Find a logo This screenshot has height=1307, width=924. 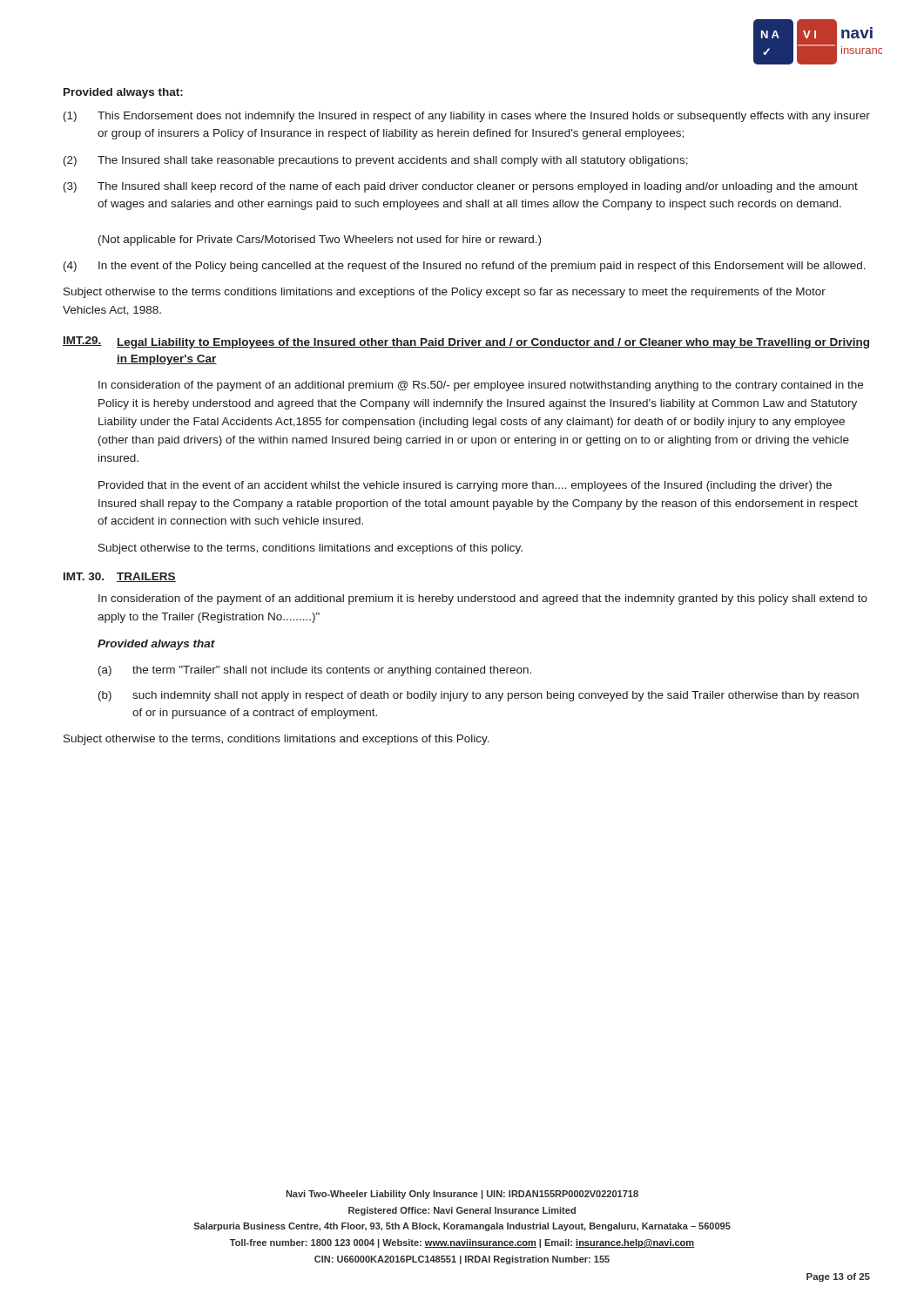tap(818, 42)
